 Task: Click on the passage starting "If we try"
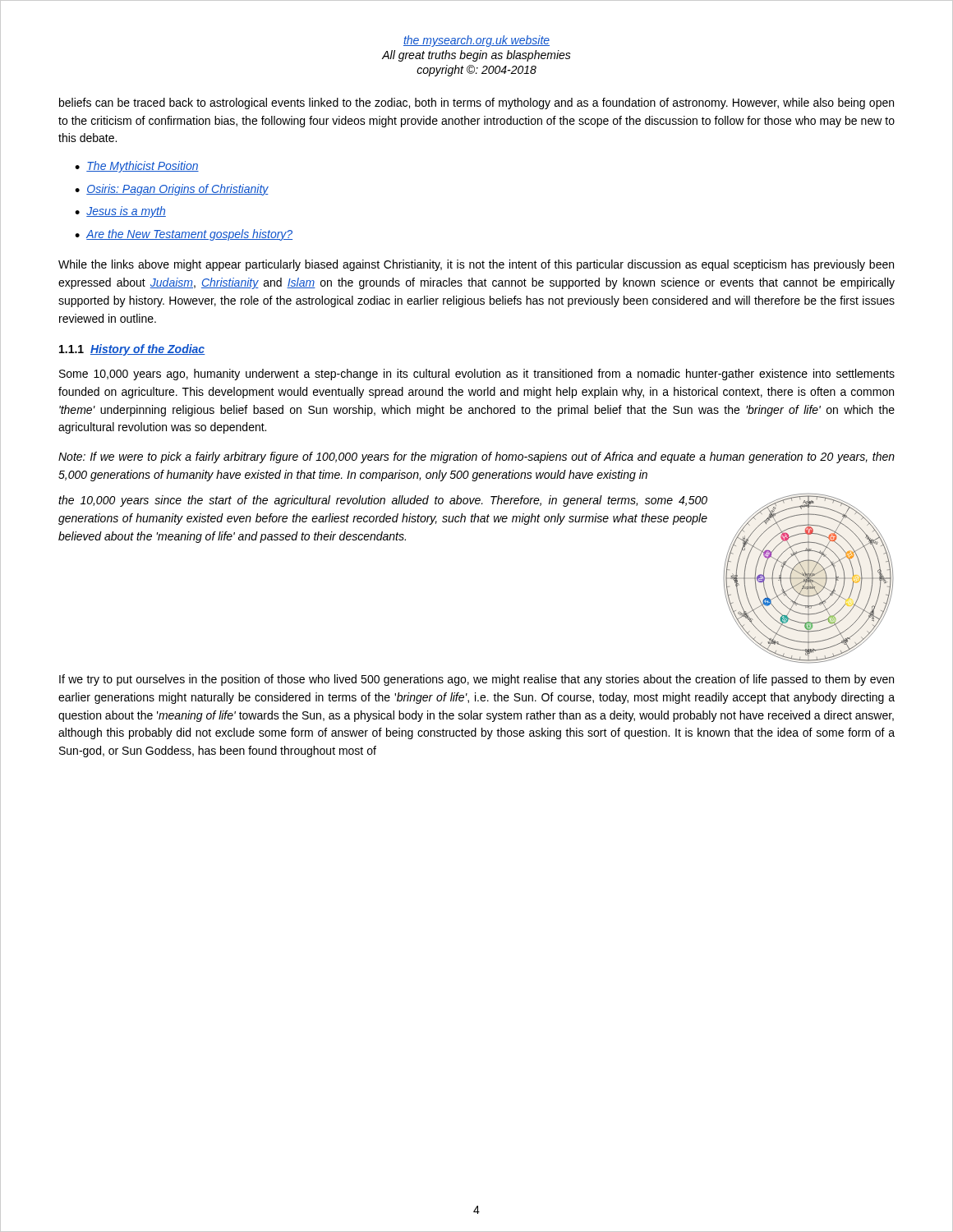pos(476,715)
